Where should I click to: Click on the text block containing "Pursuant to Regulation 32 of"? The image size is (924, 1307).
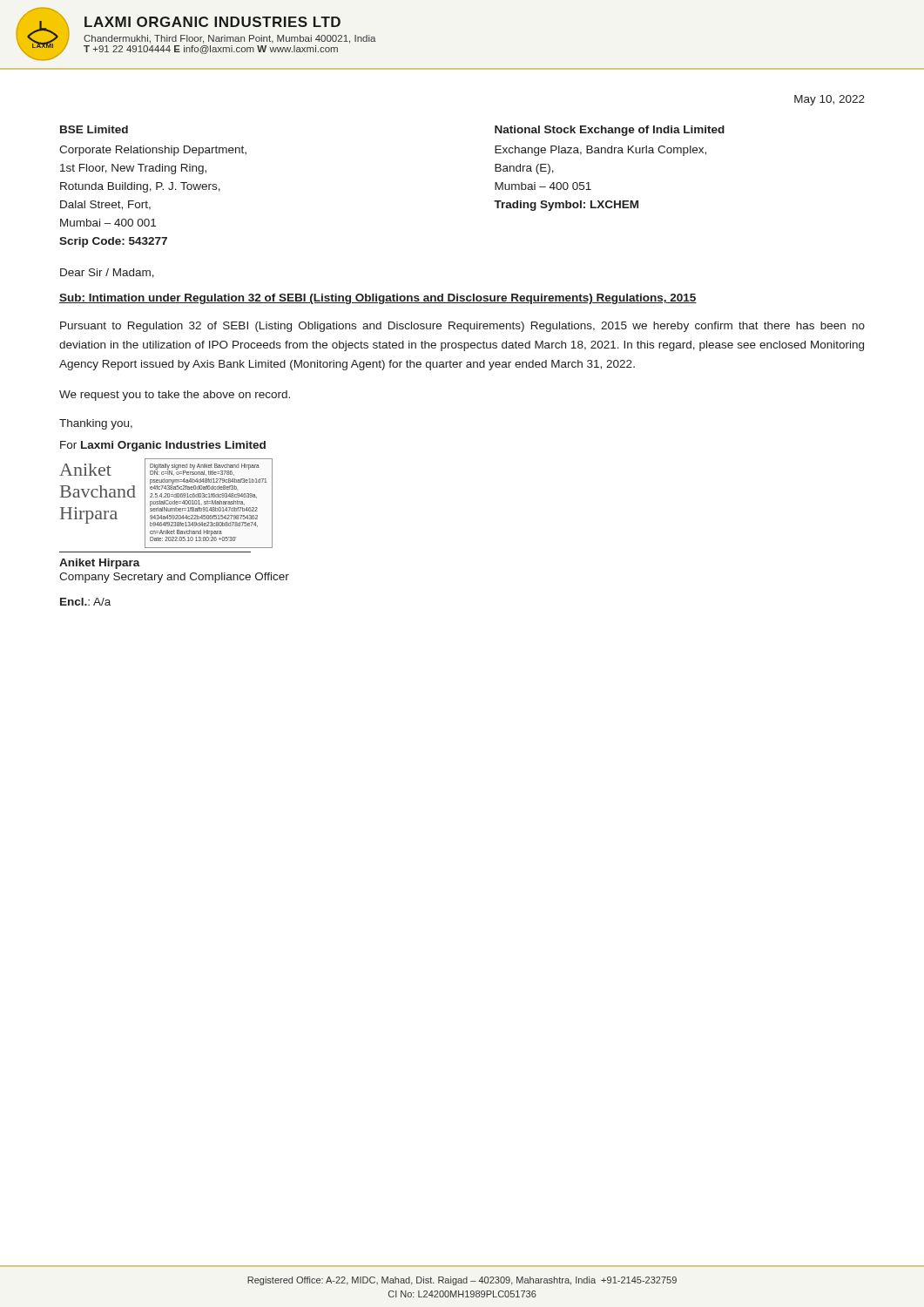(x=462, y=345)
